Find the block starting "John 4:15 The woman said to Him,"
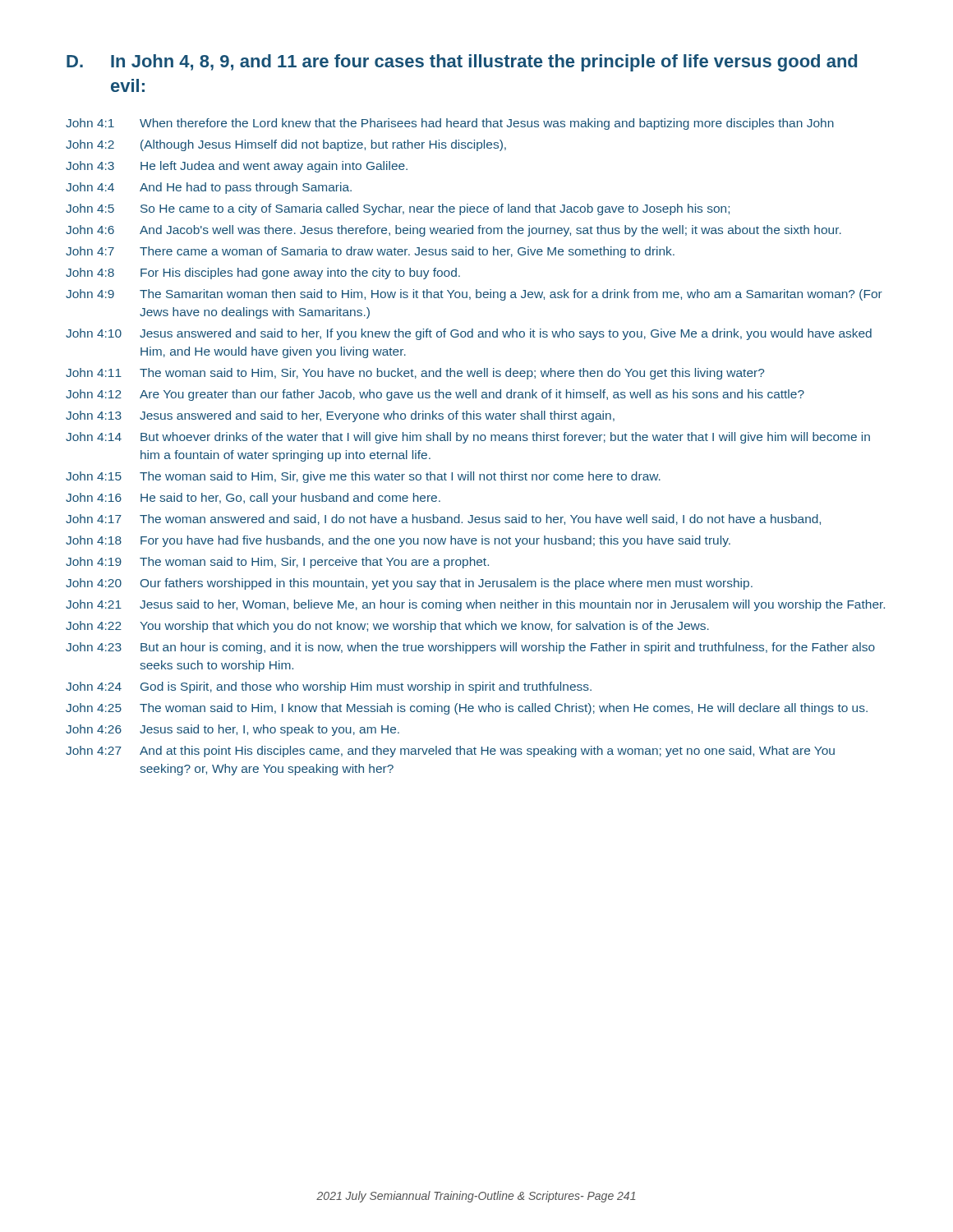The height and width of the screenshot is (1232, 953). click(476, 477)
